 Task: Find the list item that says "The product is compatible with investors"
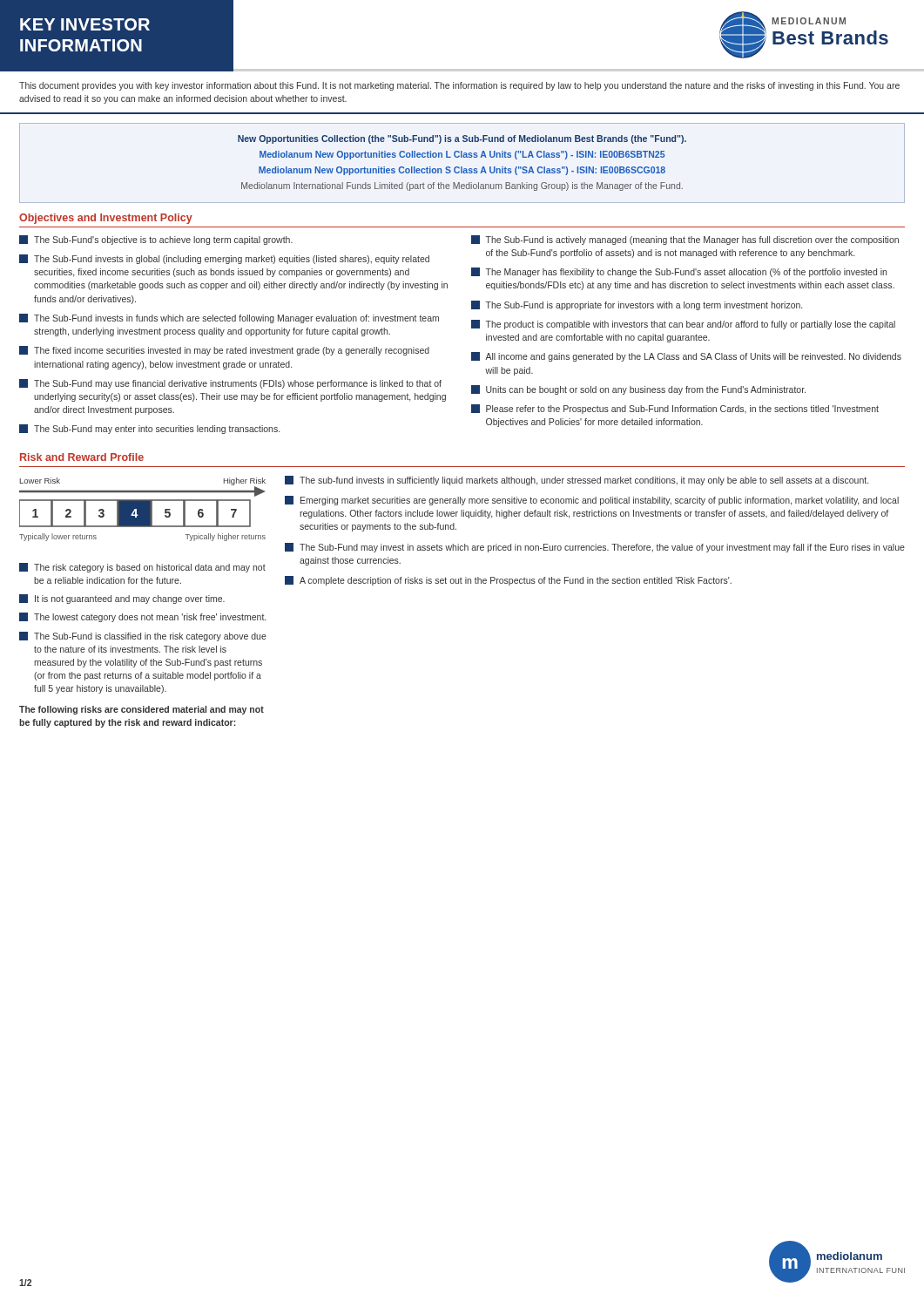pyautogui.click(x=688, y=331)
